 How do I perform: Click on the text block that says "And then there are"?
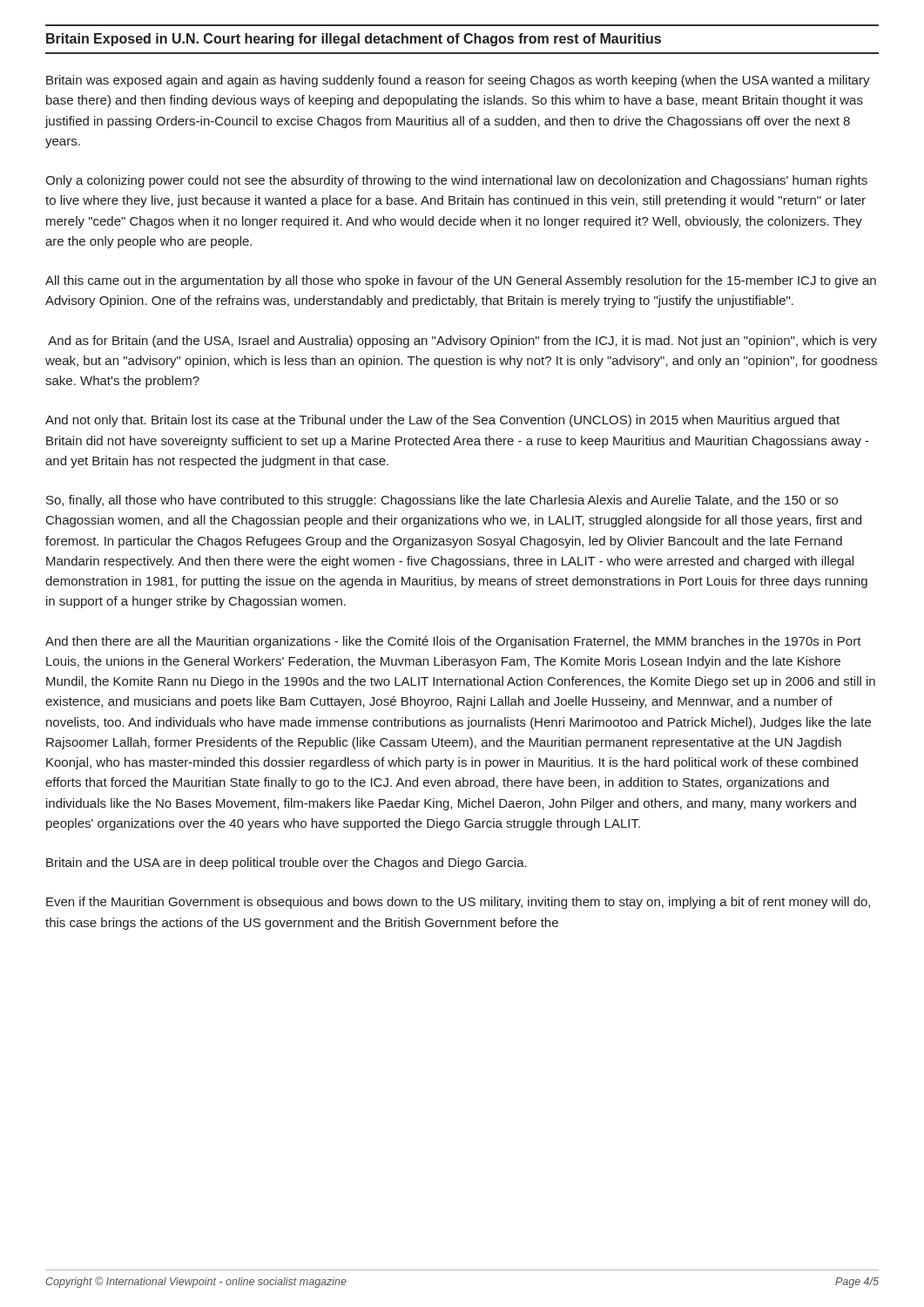point(461,732)
